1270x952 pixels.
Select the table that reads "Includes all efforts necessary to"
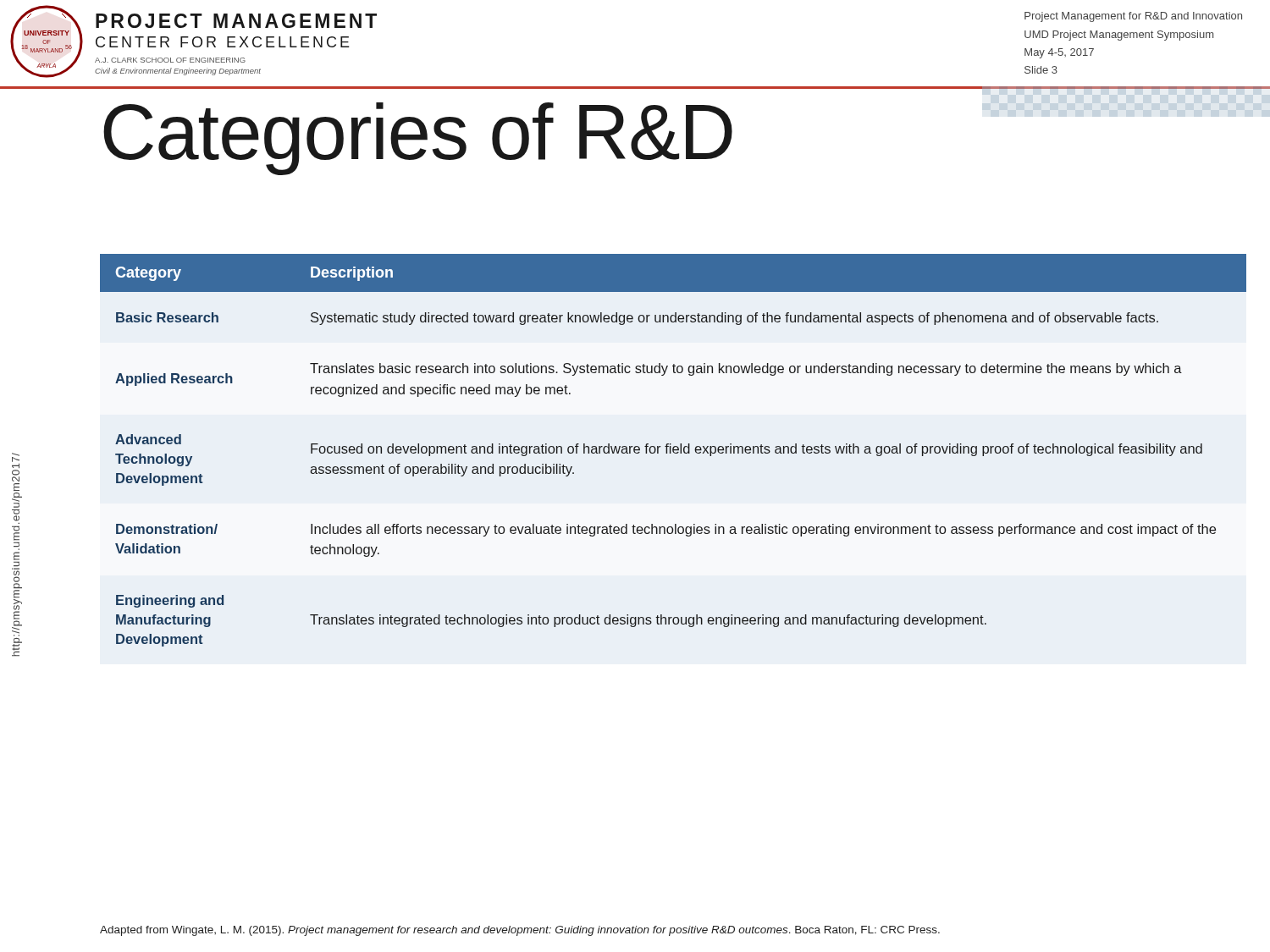(673, 571)
